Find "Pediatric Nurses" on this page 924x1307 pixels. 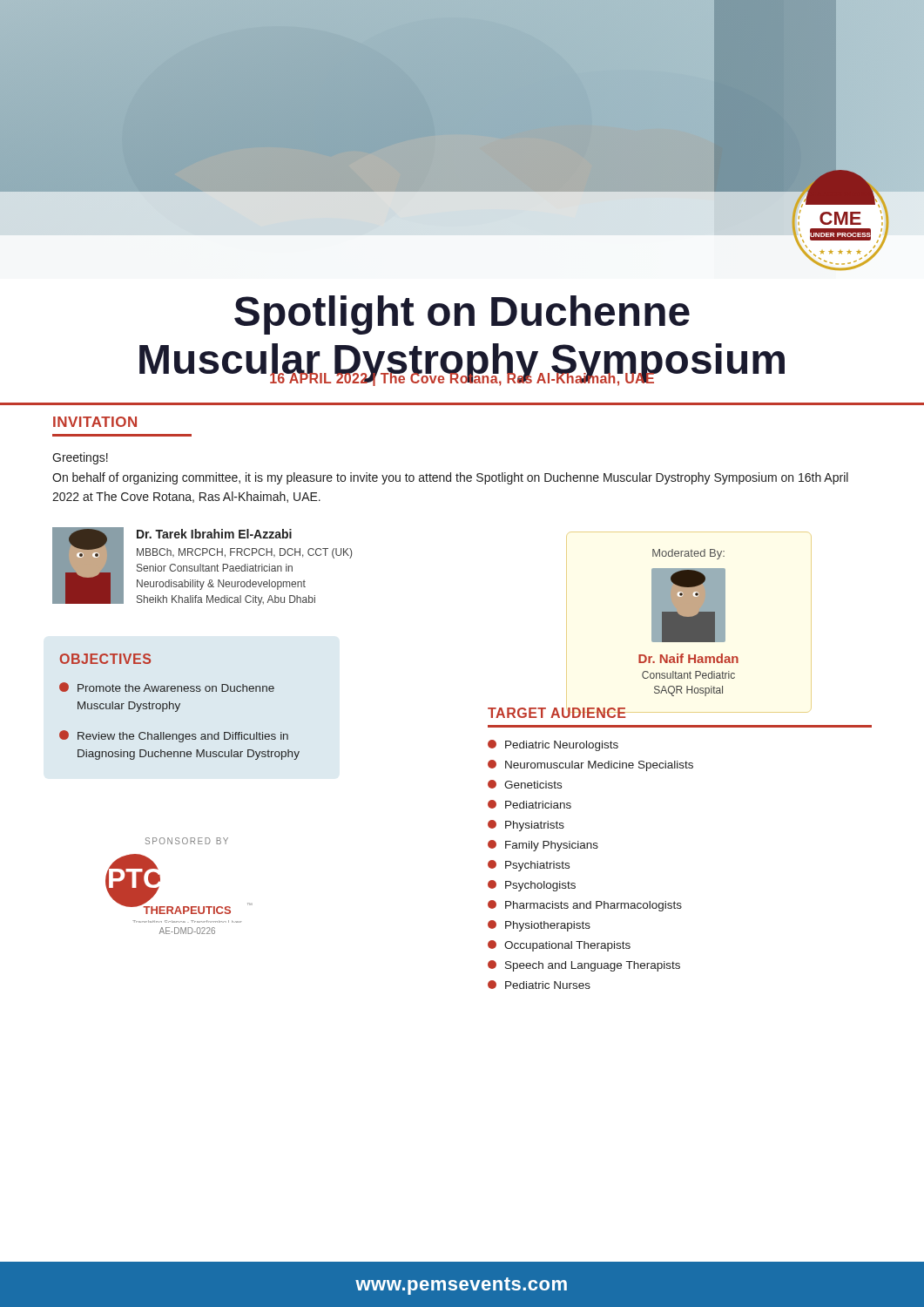tap(539, 985)
